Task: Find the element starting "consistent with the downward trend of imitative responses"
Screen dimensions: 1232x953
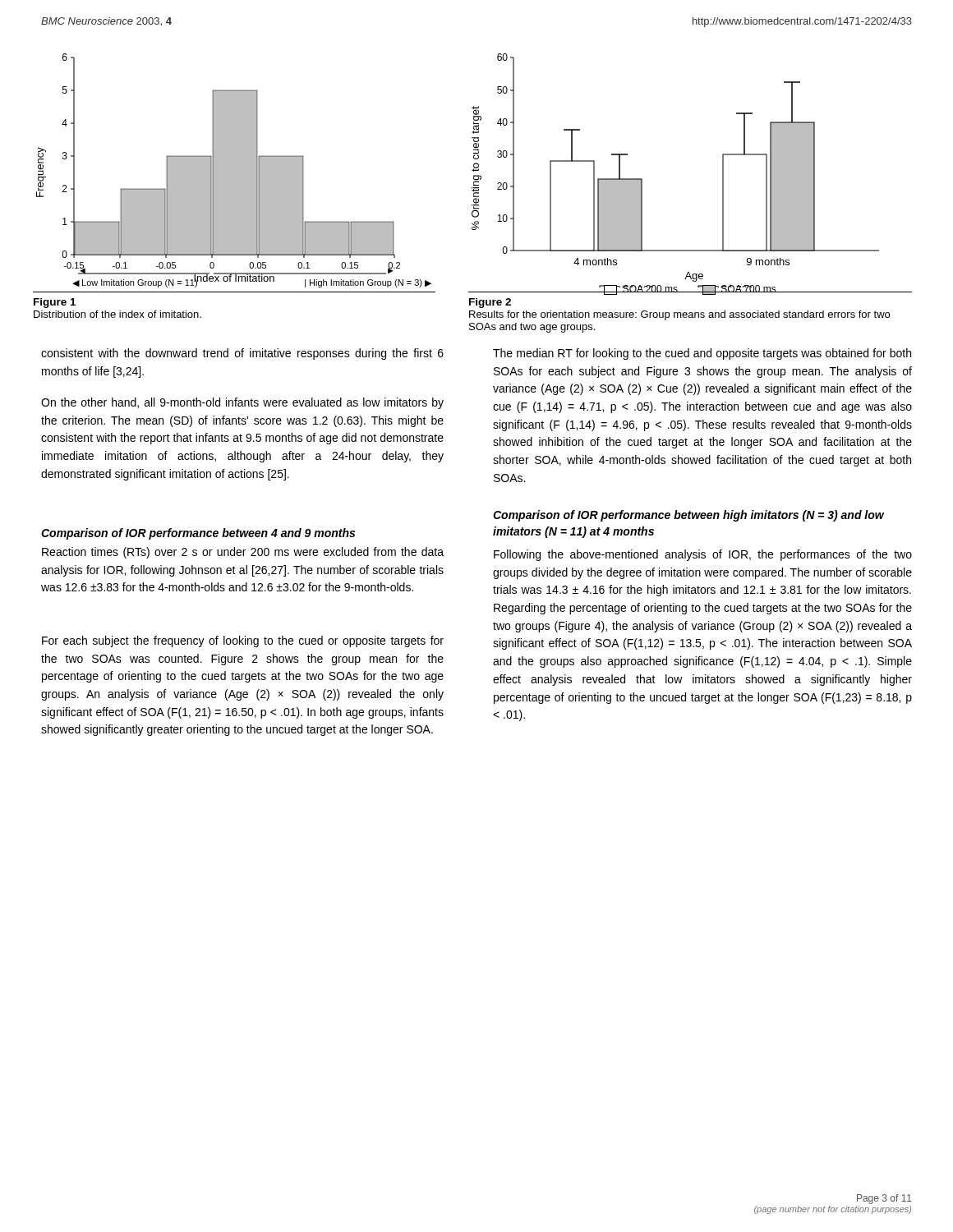Action: (242, 362)
